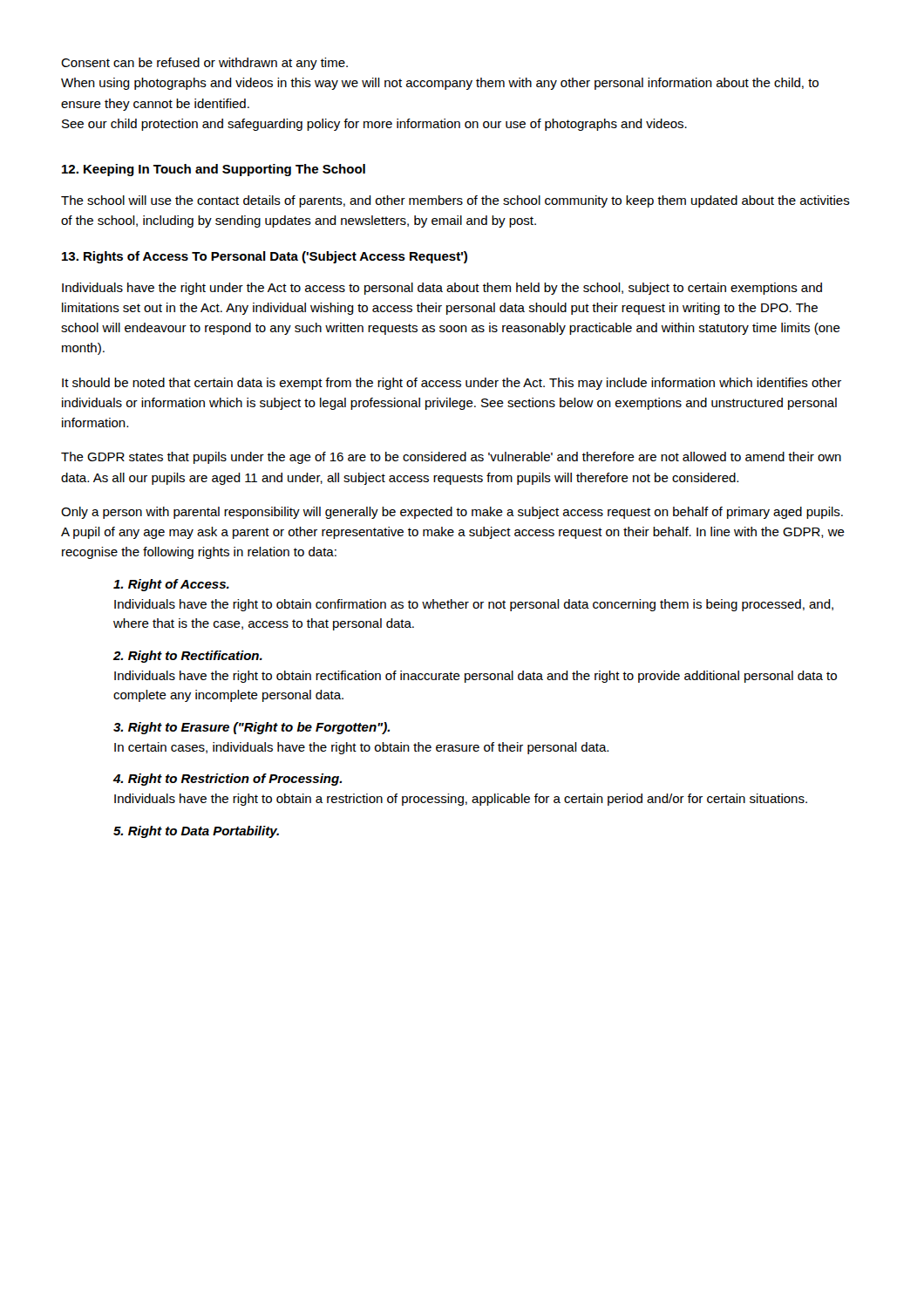This screenshot has width=924, height=1308.
Task: Select the text block containing "The GDPR states that"
Action: click(451, 467)
